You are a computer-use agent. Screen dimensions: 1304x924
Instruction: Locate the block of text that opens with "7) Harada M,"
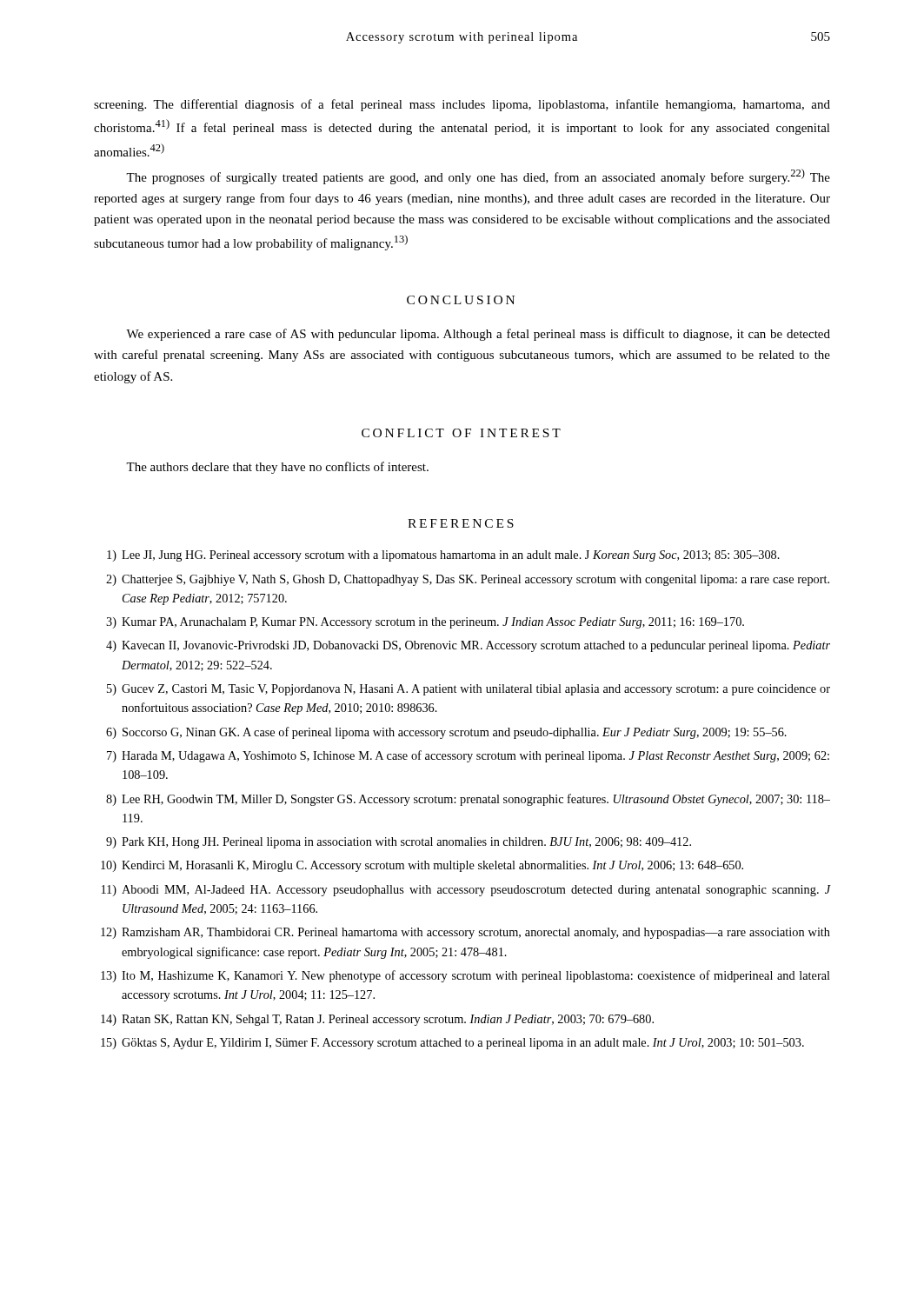[x=462, y=765]
